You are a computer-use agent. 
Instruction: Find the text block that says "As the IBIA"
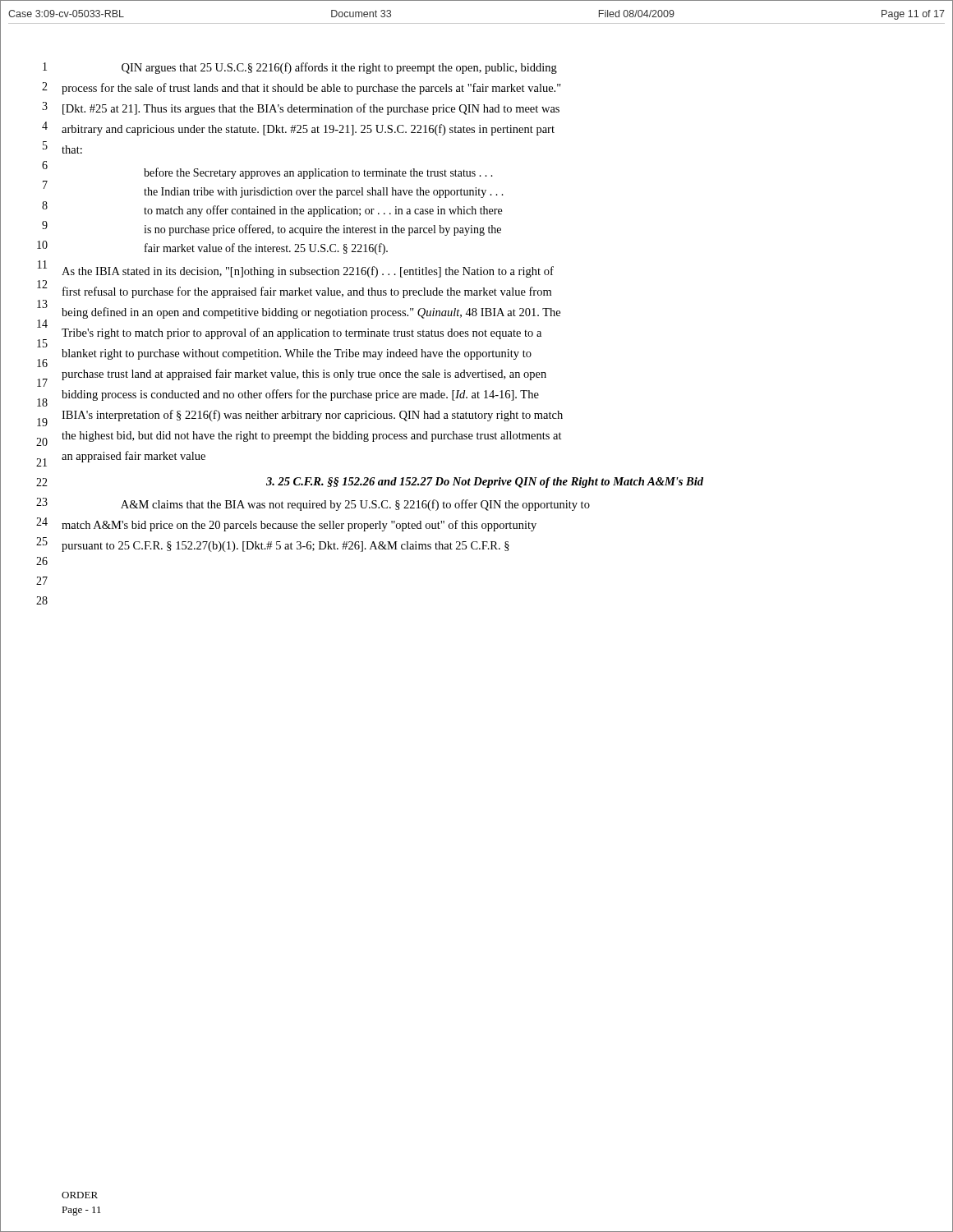pyautogui.click(x=485, y=364)
